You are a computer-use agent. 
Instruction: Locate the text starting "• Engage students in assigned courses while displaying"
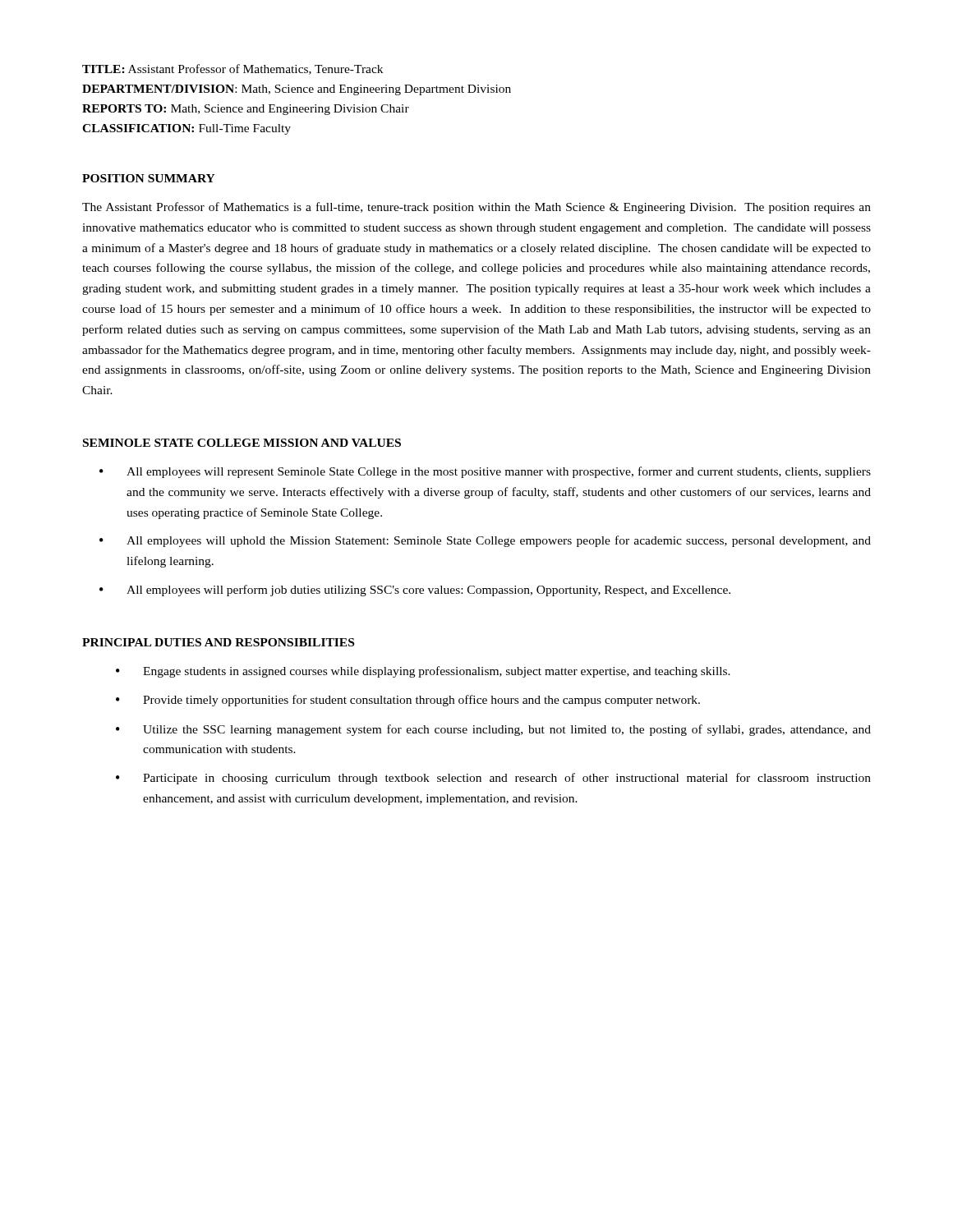pos(493,672)
